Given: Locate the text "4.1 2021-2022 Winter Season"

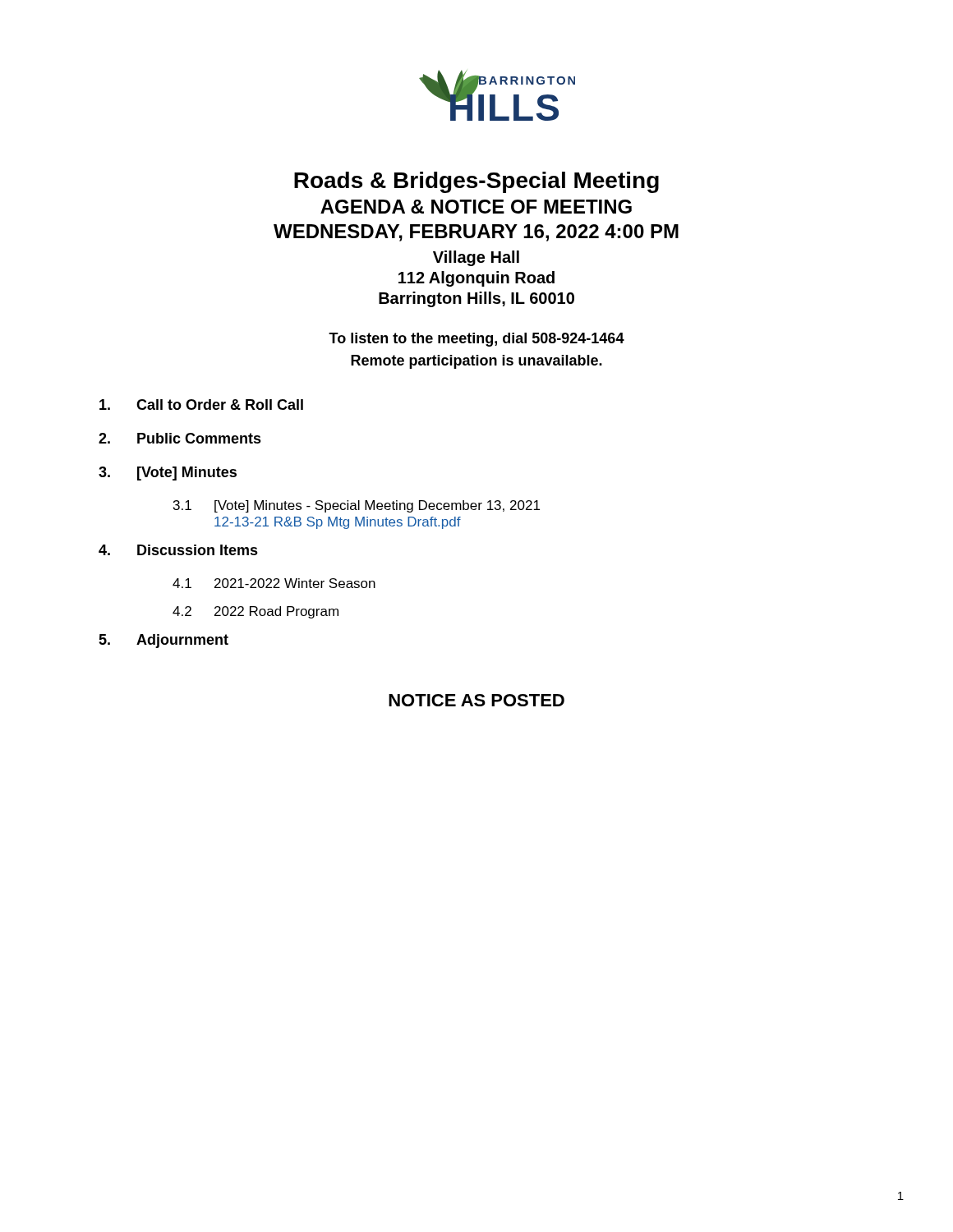Looking at the screenshot, I should (274, 584).
